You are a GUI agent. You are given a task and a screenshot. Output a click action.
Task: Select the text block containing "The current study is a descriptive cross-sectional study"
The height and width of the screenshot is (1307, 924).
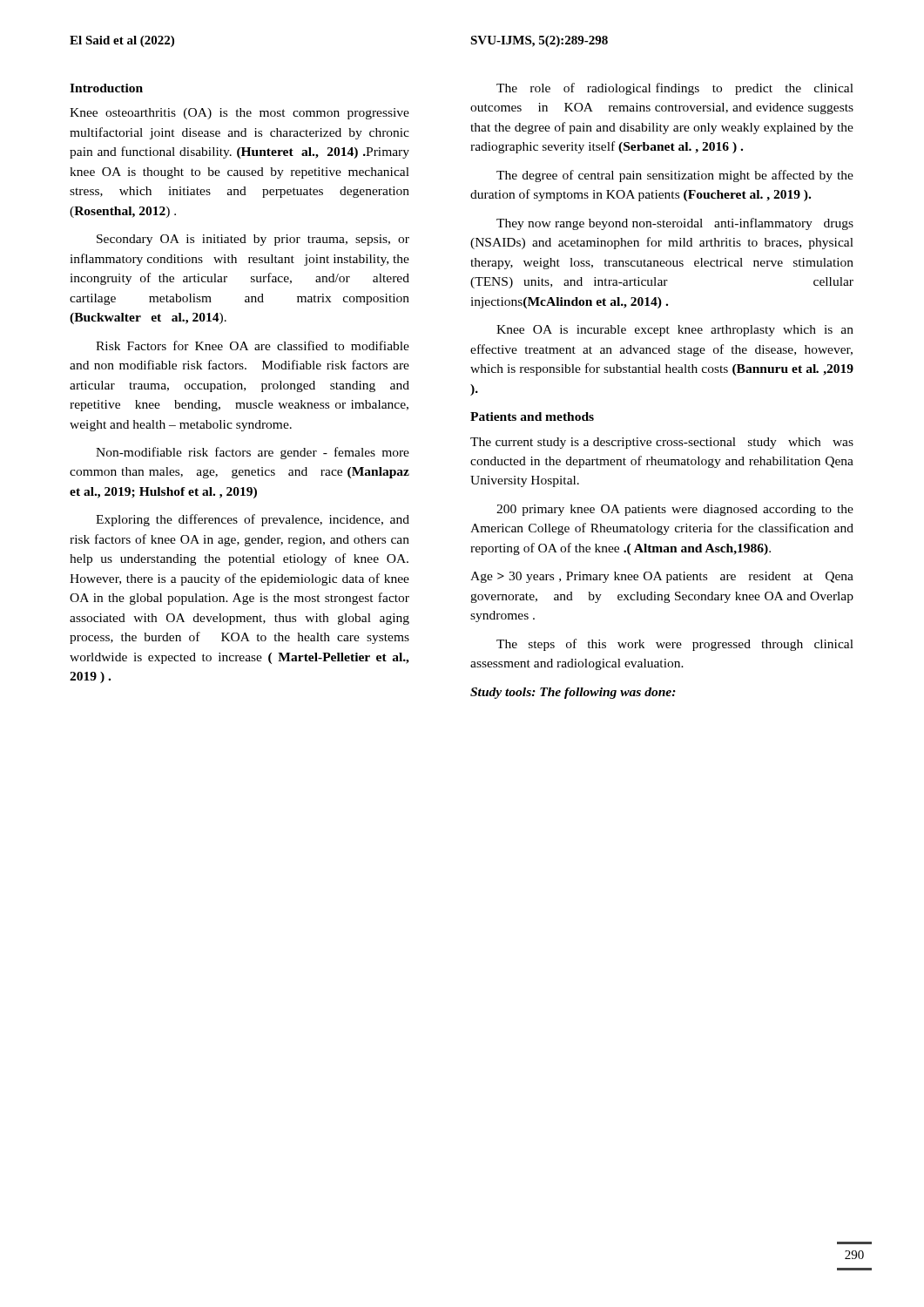[x=662, y=461]
